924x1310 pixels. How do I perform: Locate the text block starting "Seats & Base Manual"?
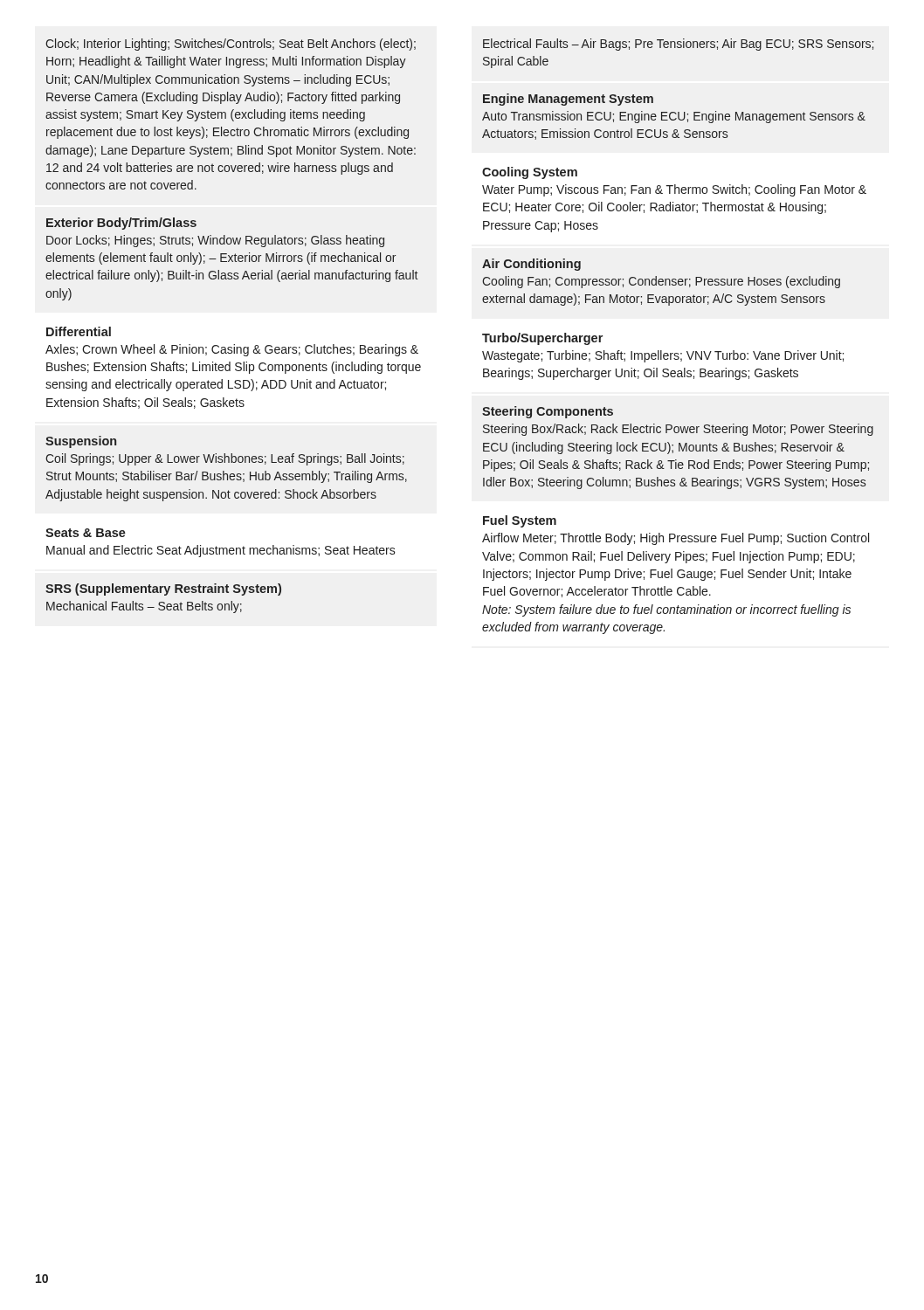pos(236,541)
